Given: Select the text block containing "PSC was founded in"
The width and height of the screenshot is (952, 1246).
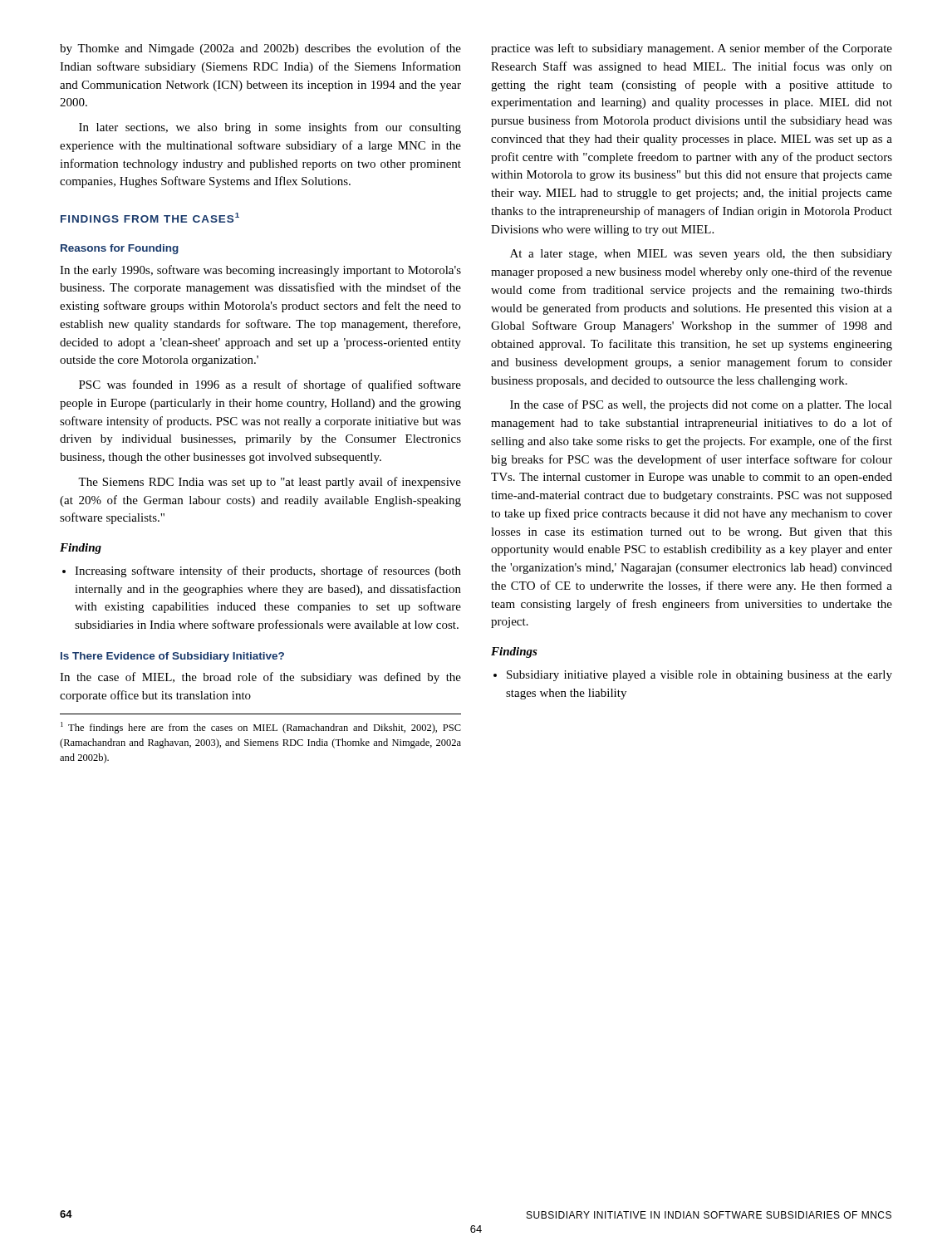Looking at the screenshot, I should 260,422.
